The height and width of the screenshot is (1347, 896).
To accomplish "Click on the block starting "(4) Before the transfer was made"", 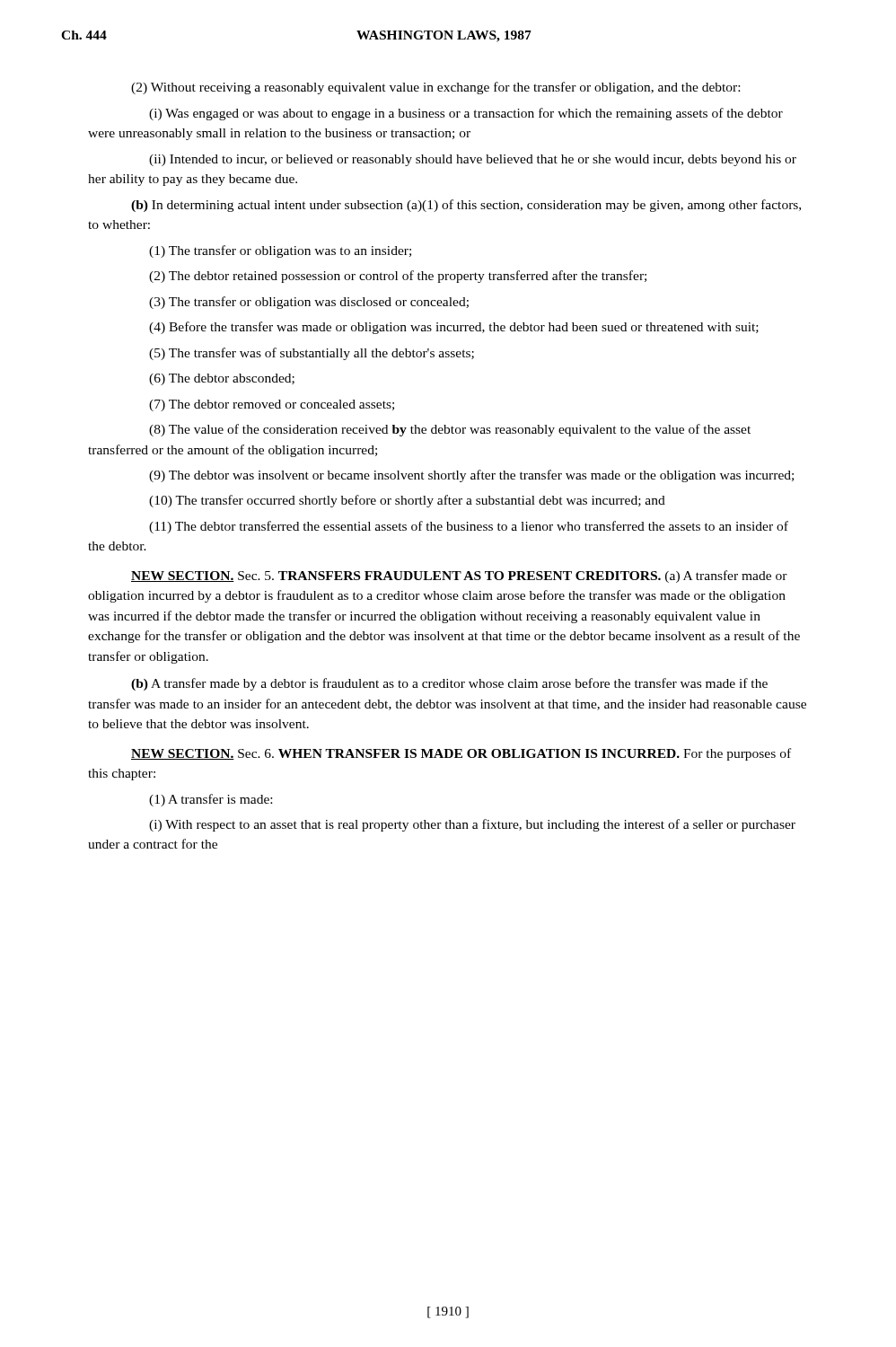I will click(x=454, y=327).
